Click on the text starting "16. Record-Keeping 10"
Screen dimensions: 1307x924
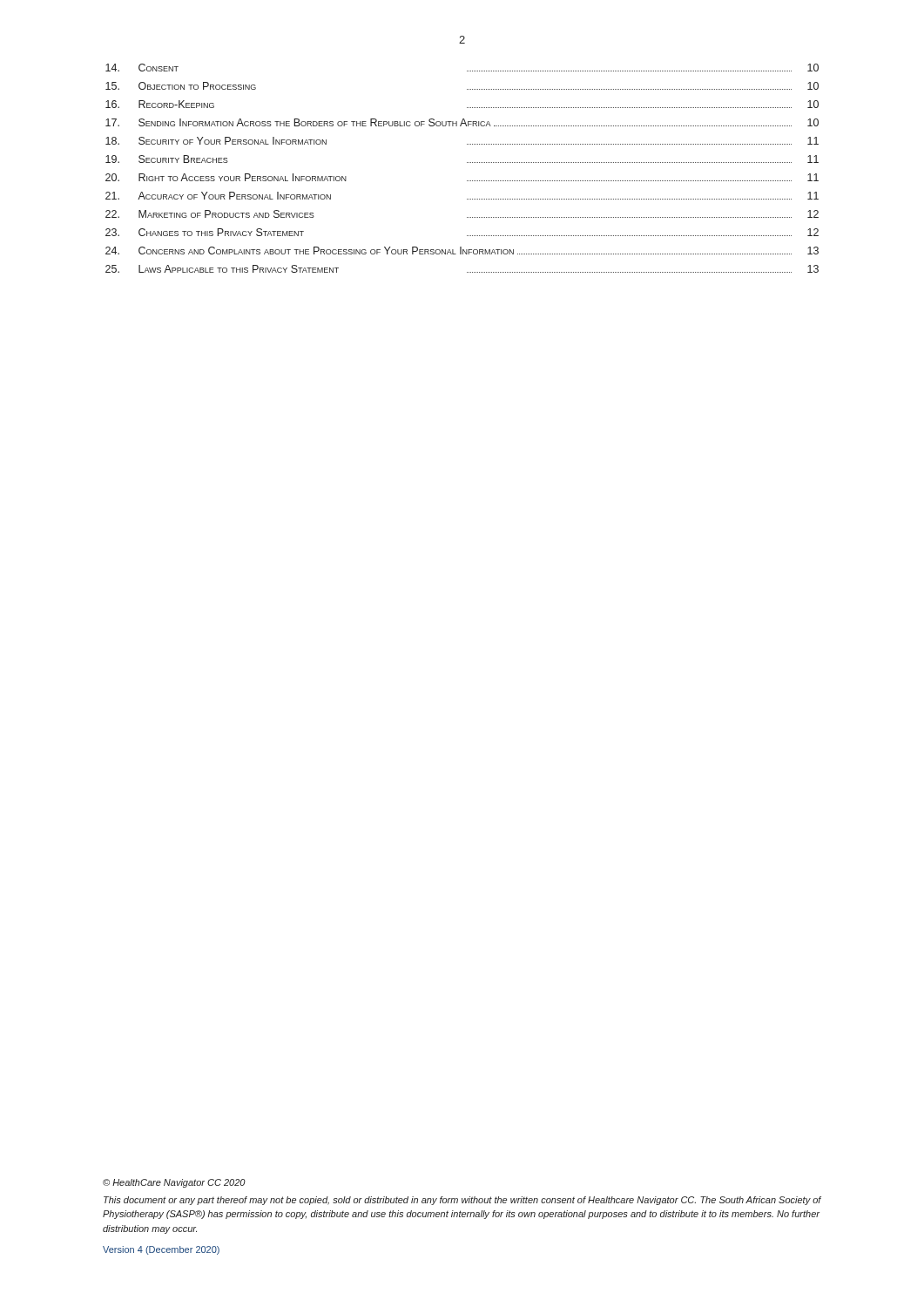462,105
